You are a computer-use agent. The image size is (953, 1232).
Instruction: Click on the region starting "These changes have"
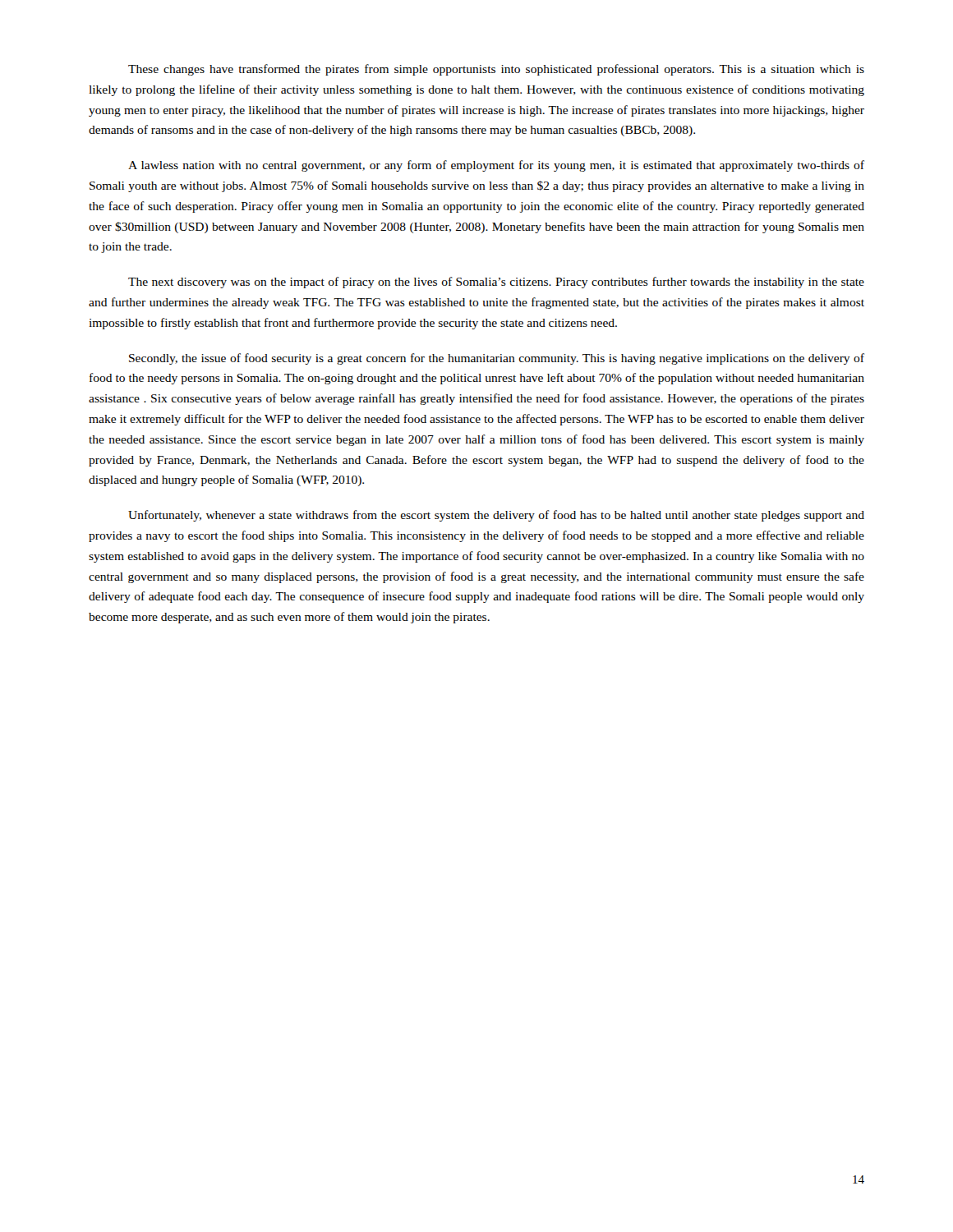point(476,99)
